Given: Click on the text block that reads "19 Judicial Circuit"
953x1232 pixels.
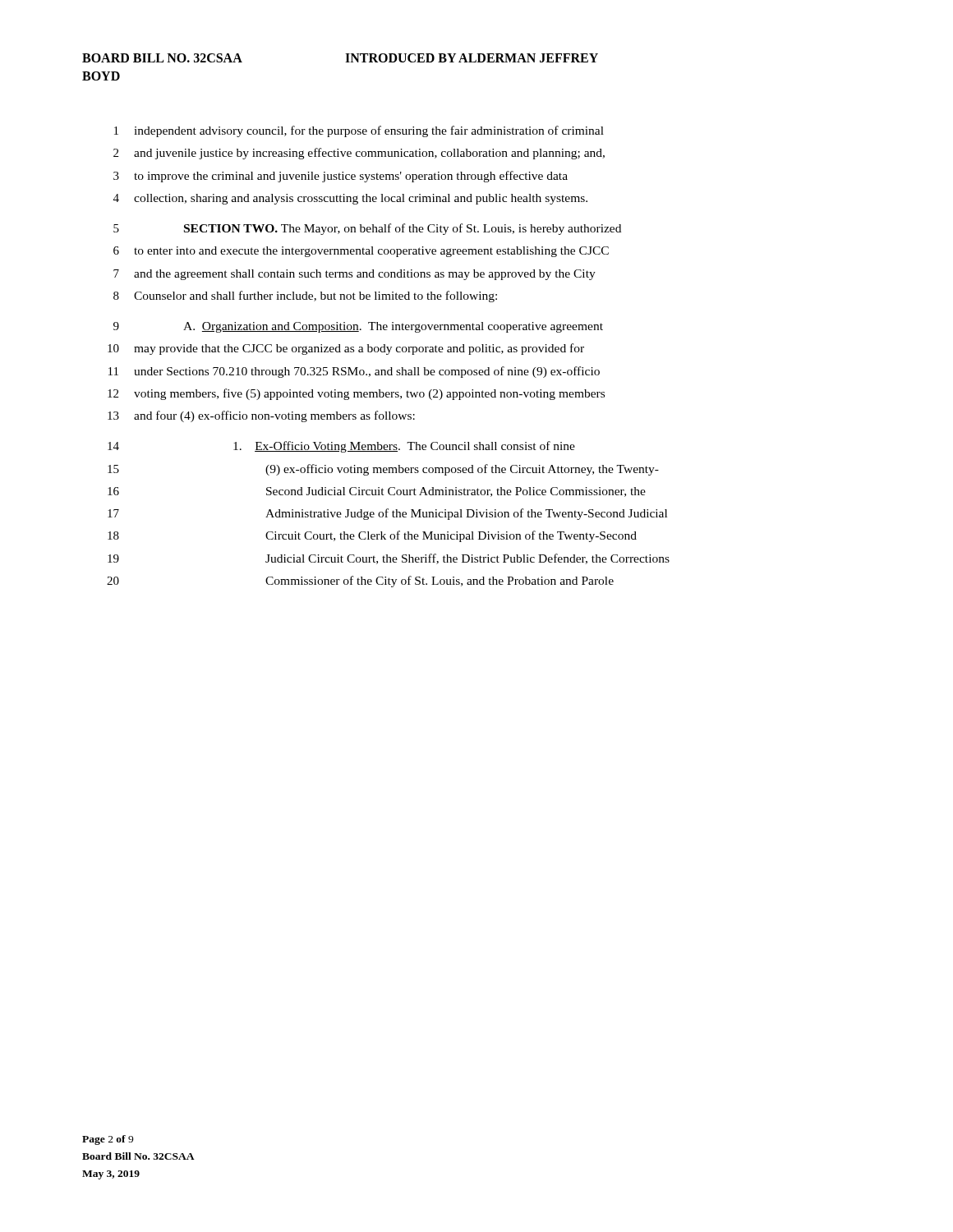Looking at the screenshot, I should click(476, 558).
